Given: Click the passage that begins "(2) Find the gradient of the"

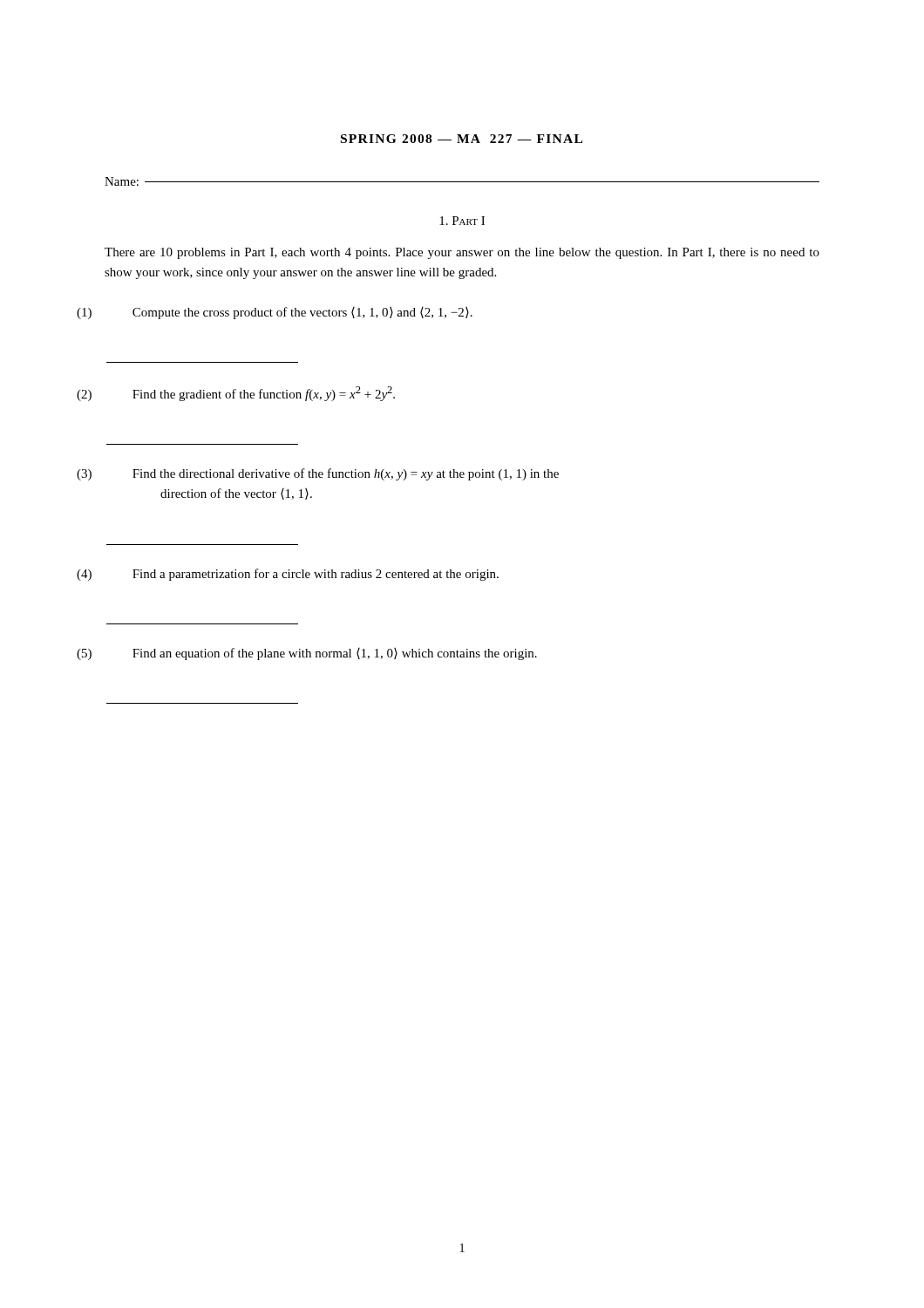Looking at the screenshot, I should (x=264, y=394).
